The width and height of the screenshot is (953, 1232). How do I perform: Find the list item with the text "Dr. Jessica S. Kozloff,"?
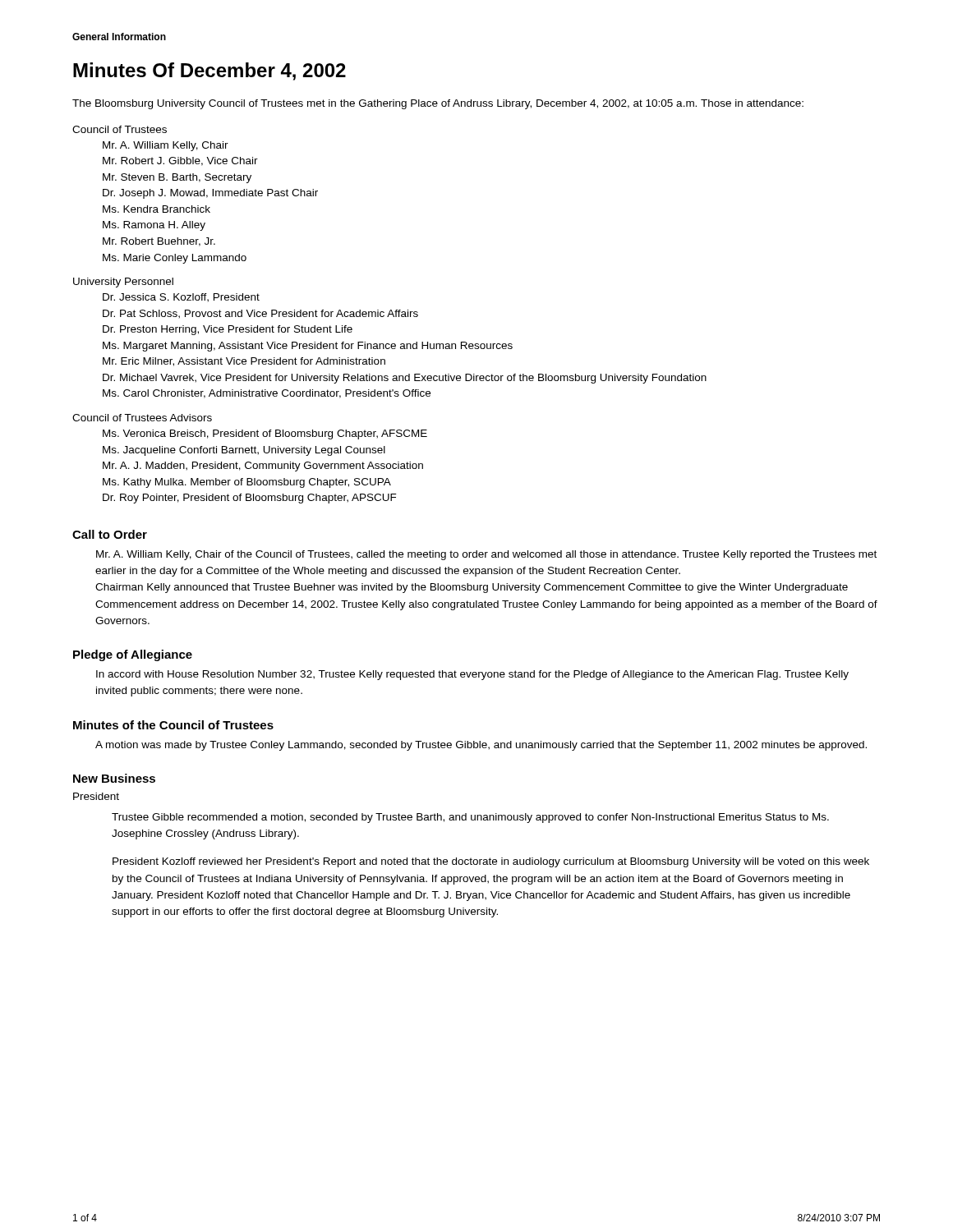click(x=181, y=297)
